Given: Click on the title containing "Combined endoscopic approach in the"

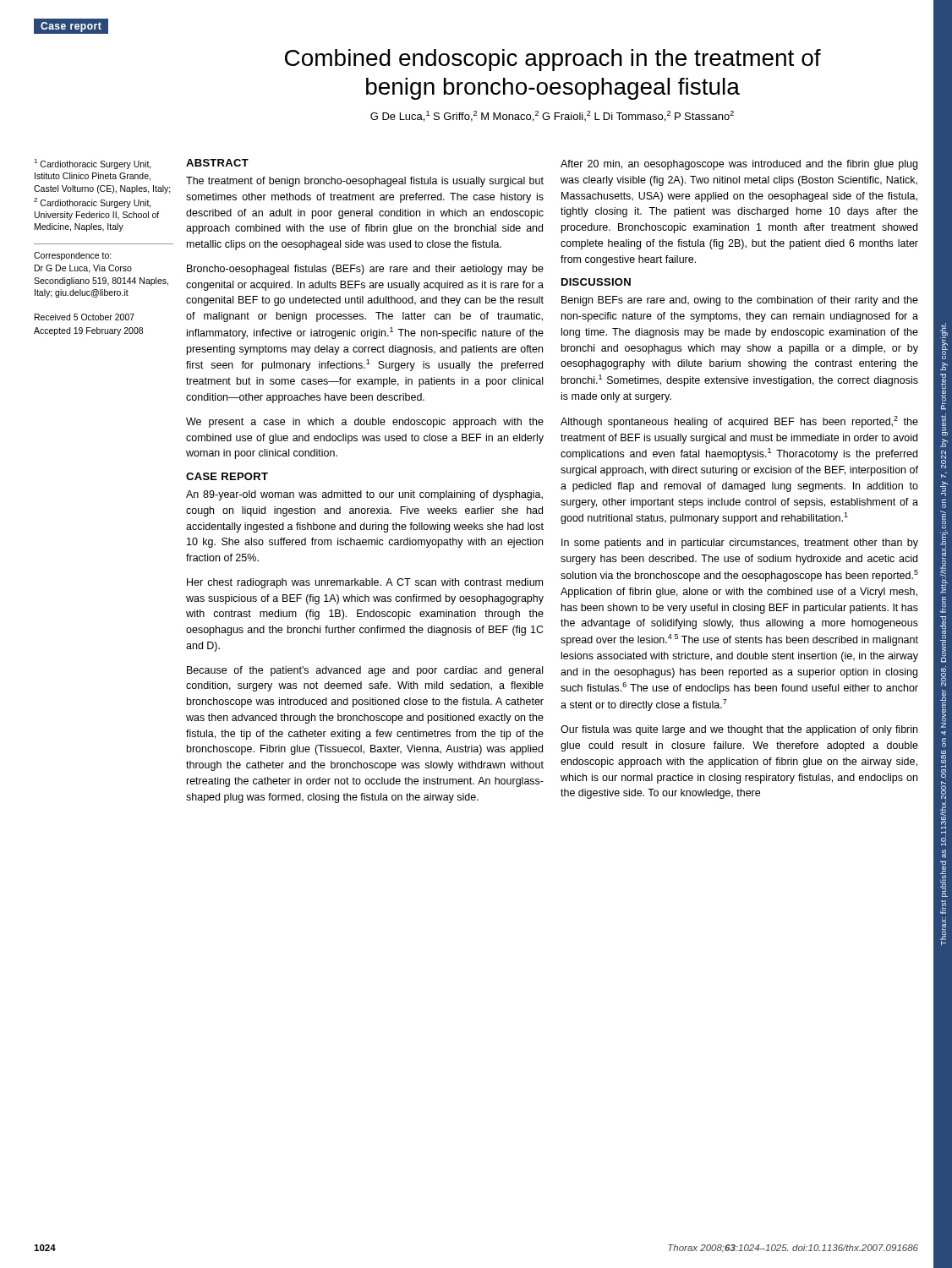Looking at the screenshot, I should (x=552, y=83).
